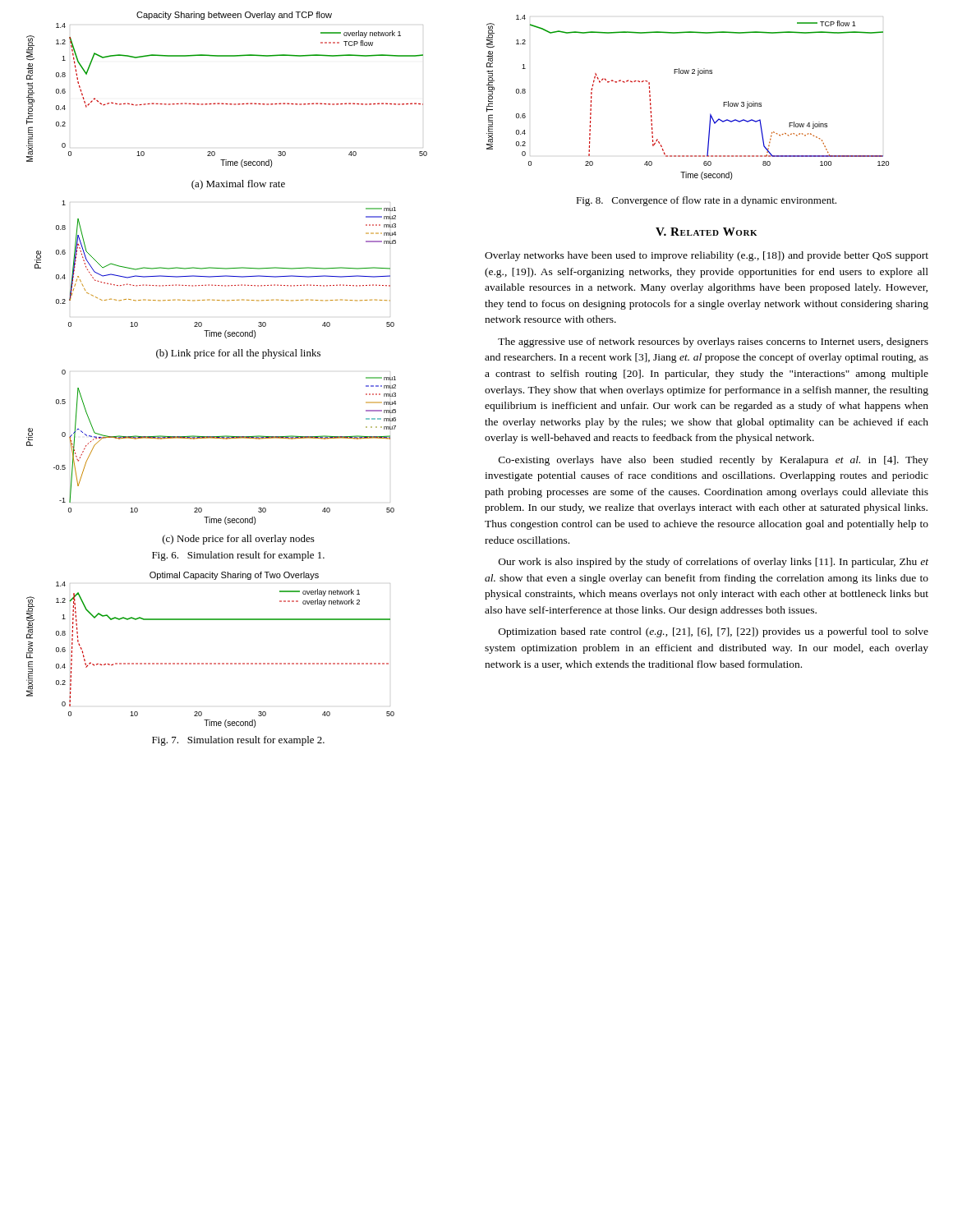Screen dimensions: 1232x953
Task: Locate the caption with the text "Fig. 6. Simulation result for example"
Action: pyautogui.click(x=238, y=555)
